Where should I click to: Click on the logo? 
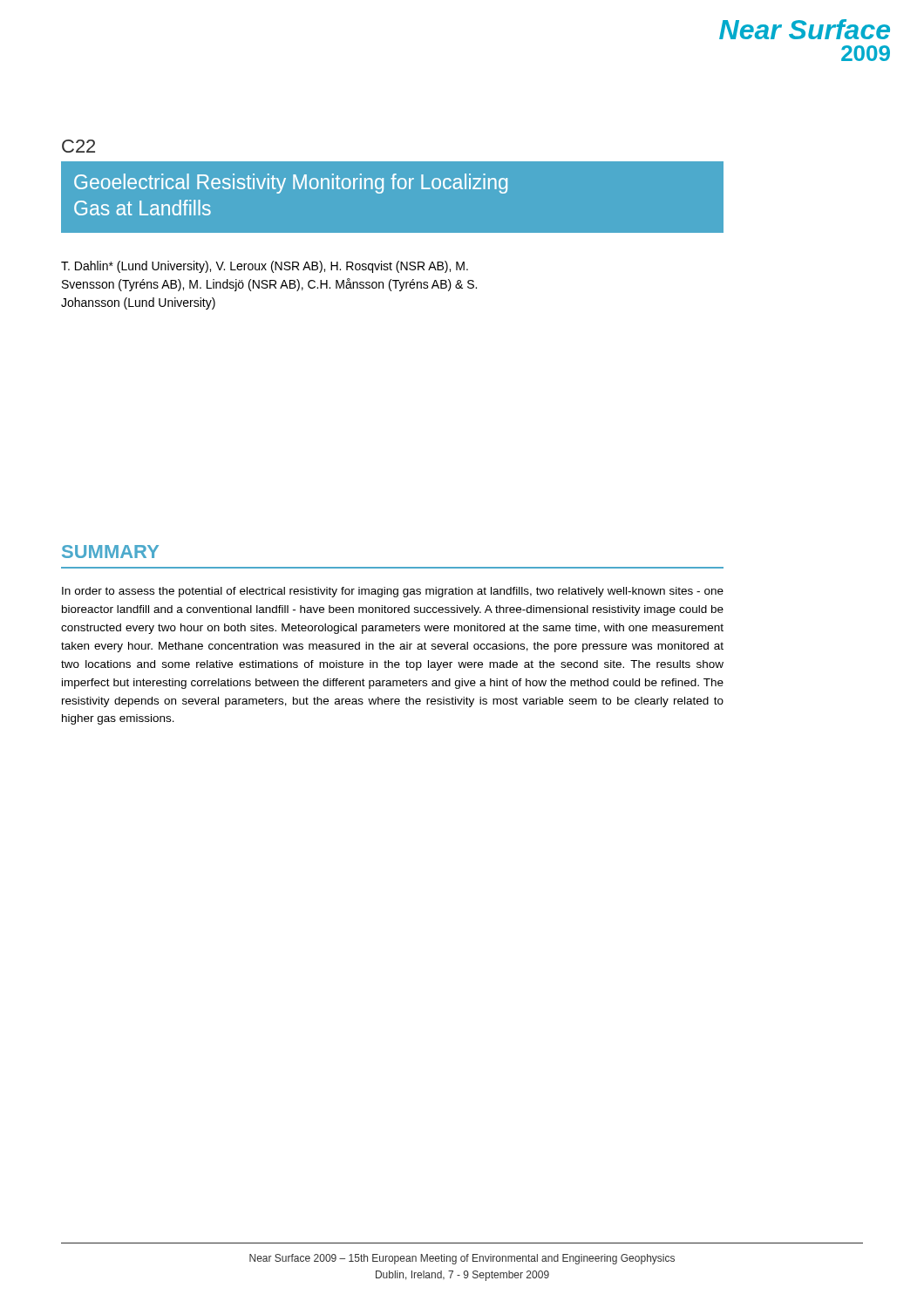(805, 41)
